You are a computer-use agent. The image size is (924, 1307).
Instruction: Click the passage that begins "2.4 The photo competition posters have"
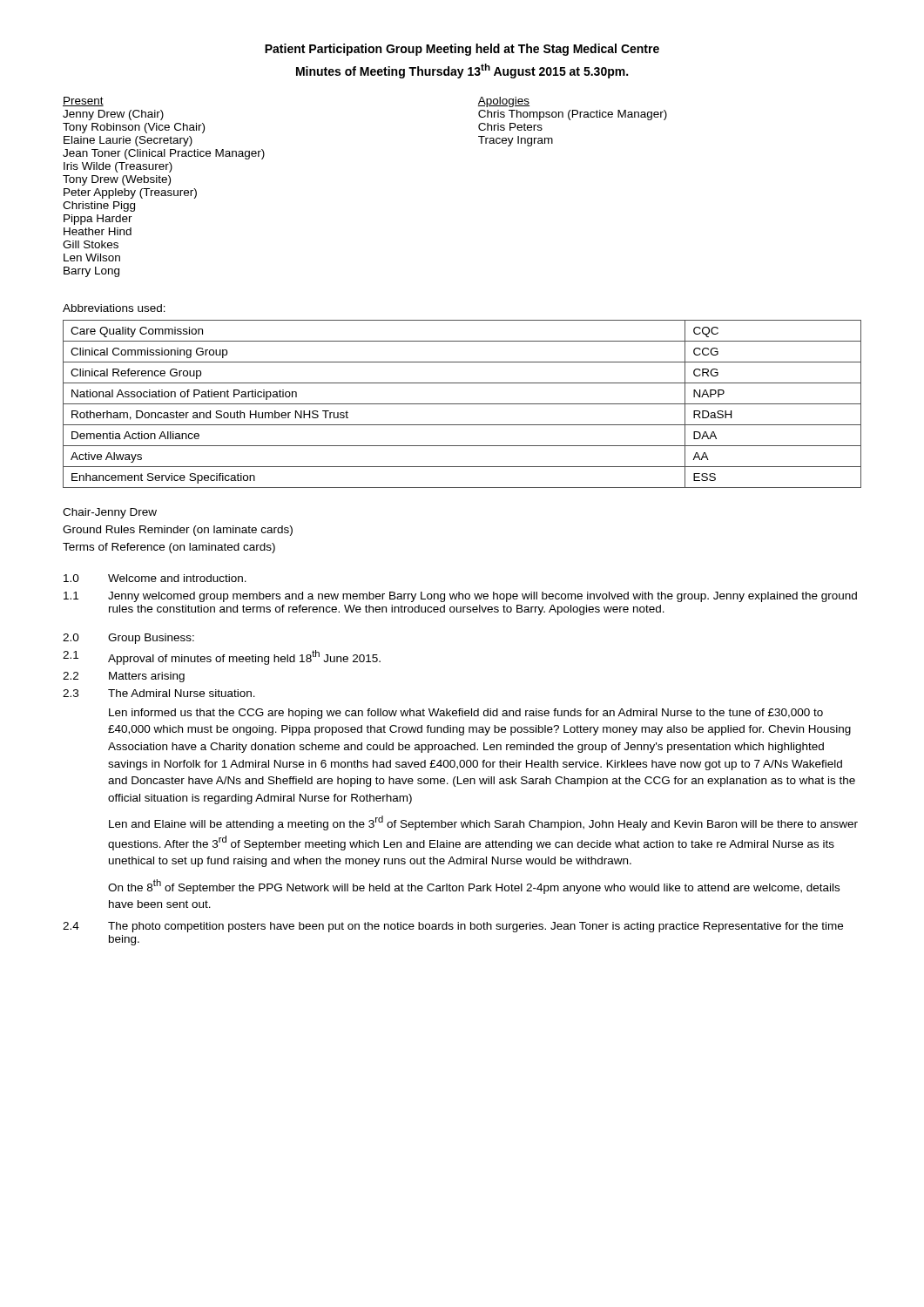(x=462, y=932)
